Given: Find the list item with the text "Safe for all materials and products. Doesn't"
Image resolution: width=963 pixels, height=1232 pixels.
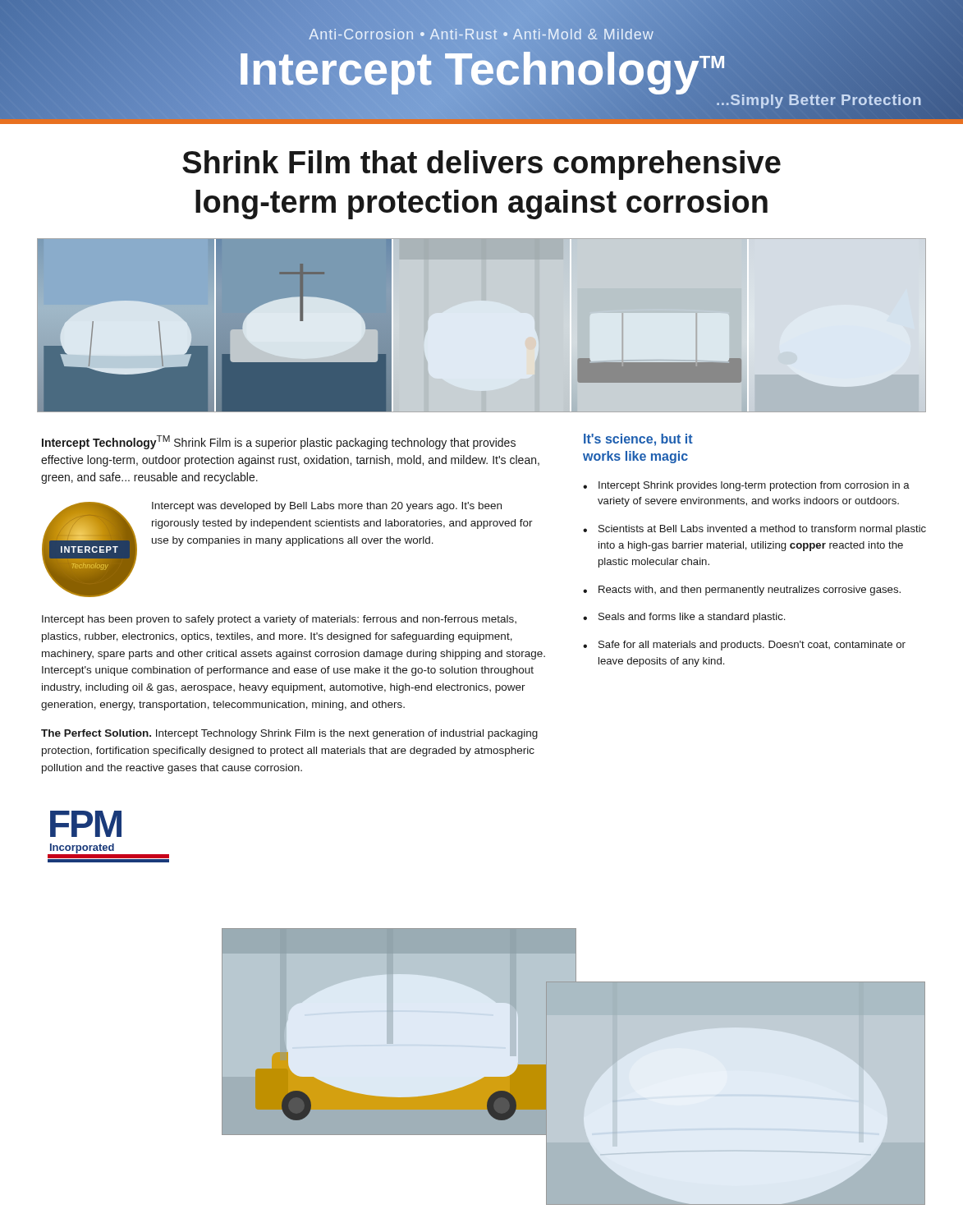Looking at the screenshot, I should [x=752, y=653].
